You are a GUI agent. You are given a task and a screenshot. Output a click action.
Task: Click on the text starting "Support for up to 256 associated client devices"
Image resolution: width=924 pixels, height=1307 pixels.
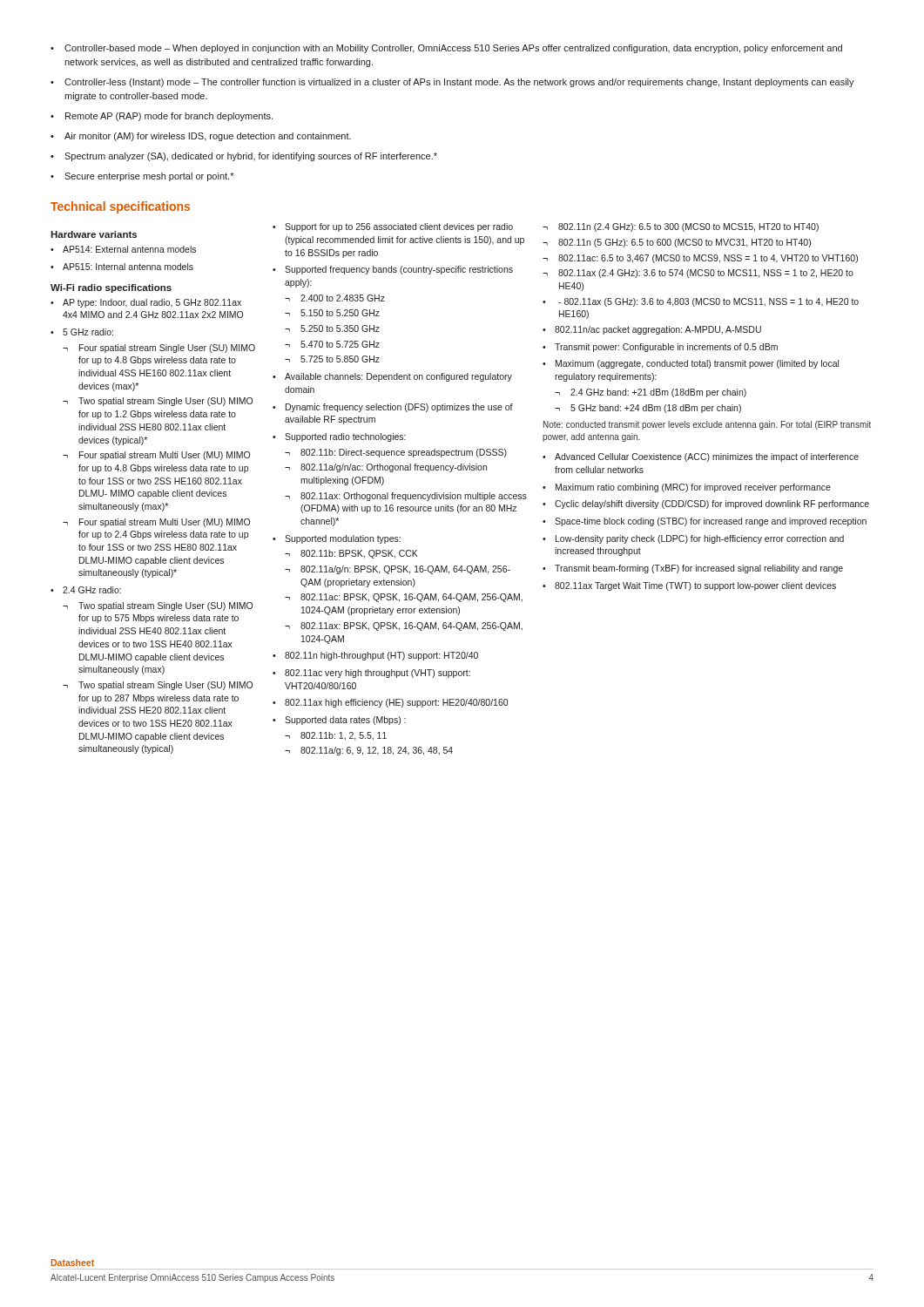[405, 240]
